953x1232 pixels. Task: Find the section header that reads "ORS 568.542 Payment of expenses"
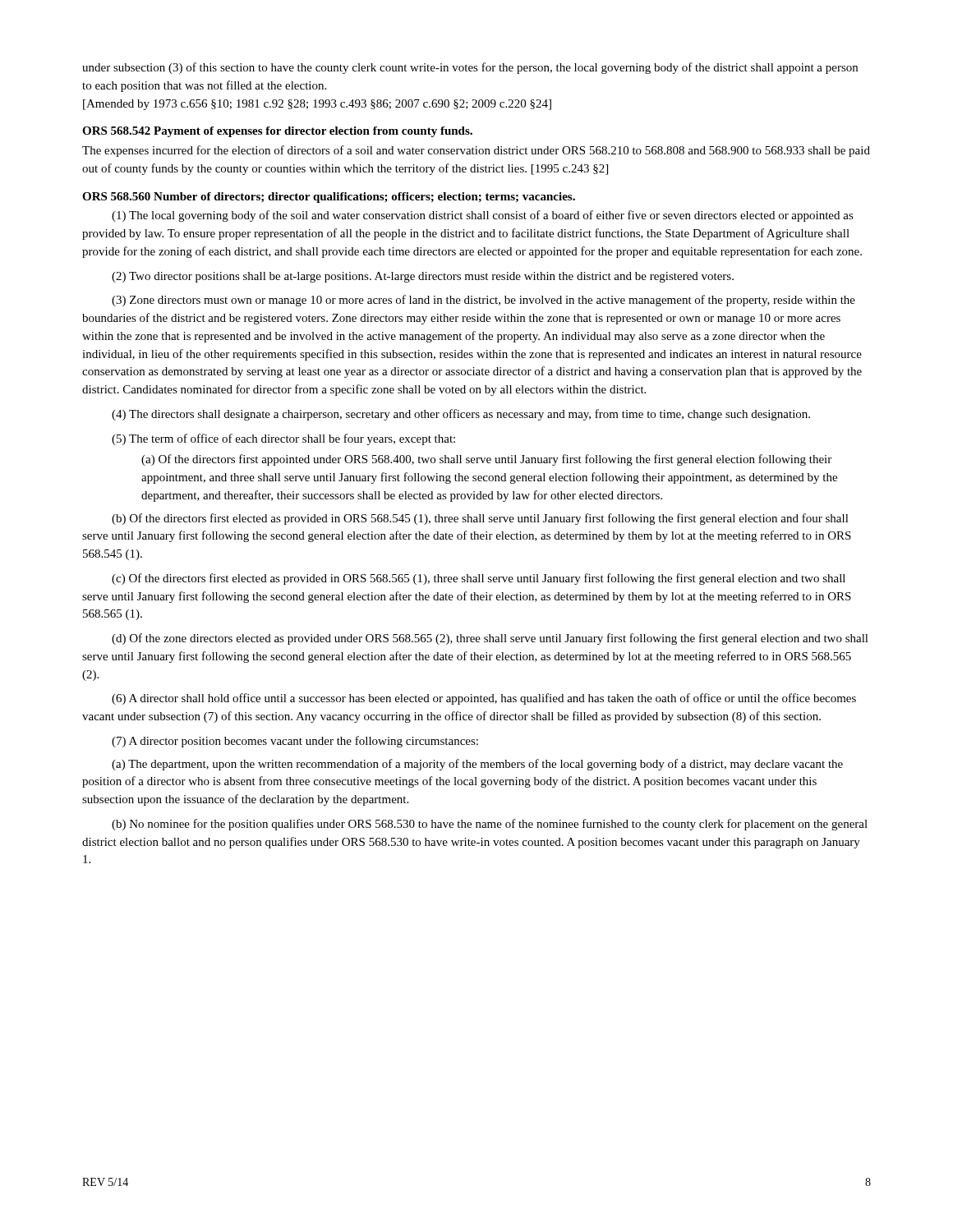[277, 131]
